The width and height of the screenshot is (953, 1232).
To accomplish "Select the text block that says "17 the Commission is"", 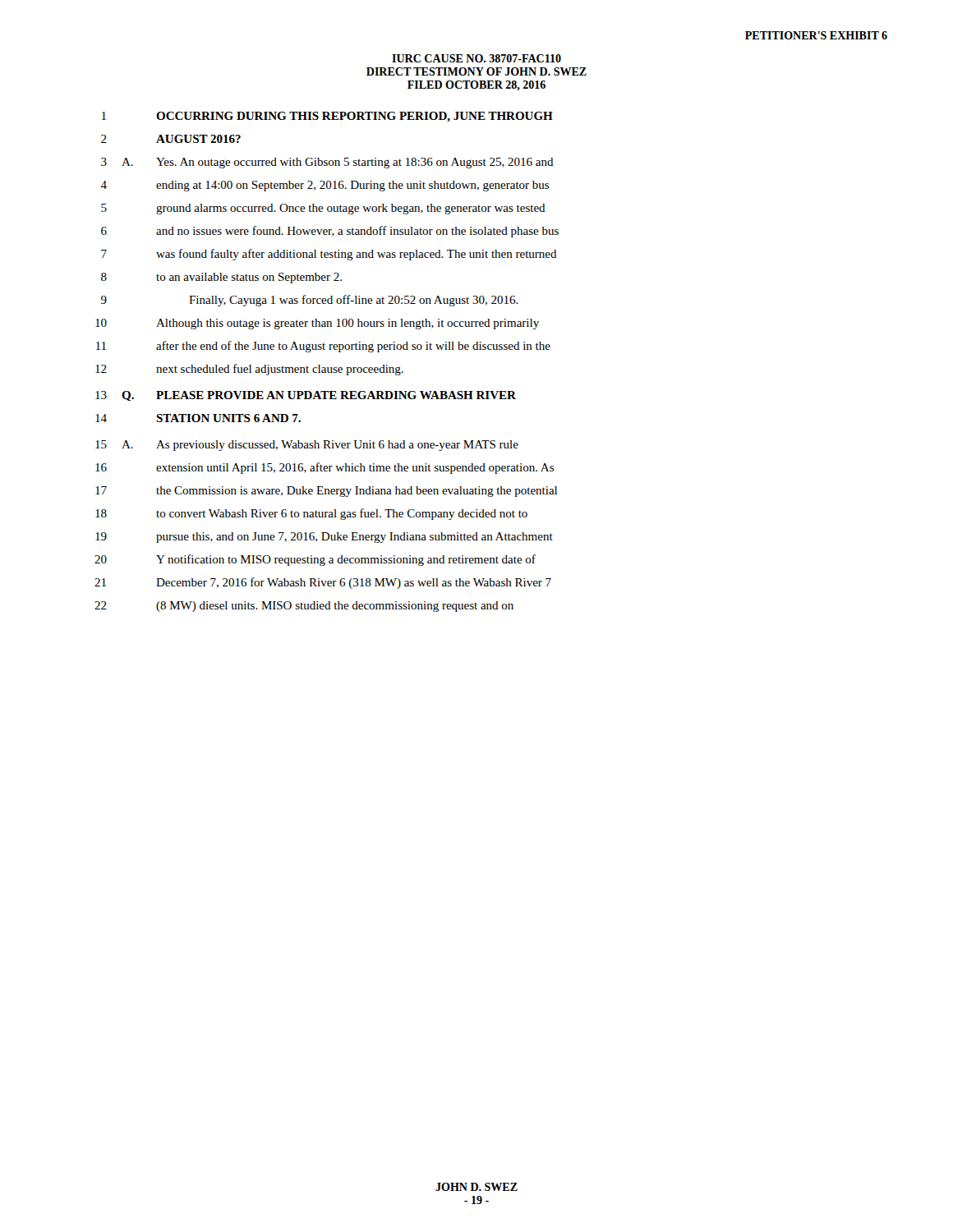I will [x=476, y=491].
